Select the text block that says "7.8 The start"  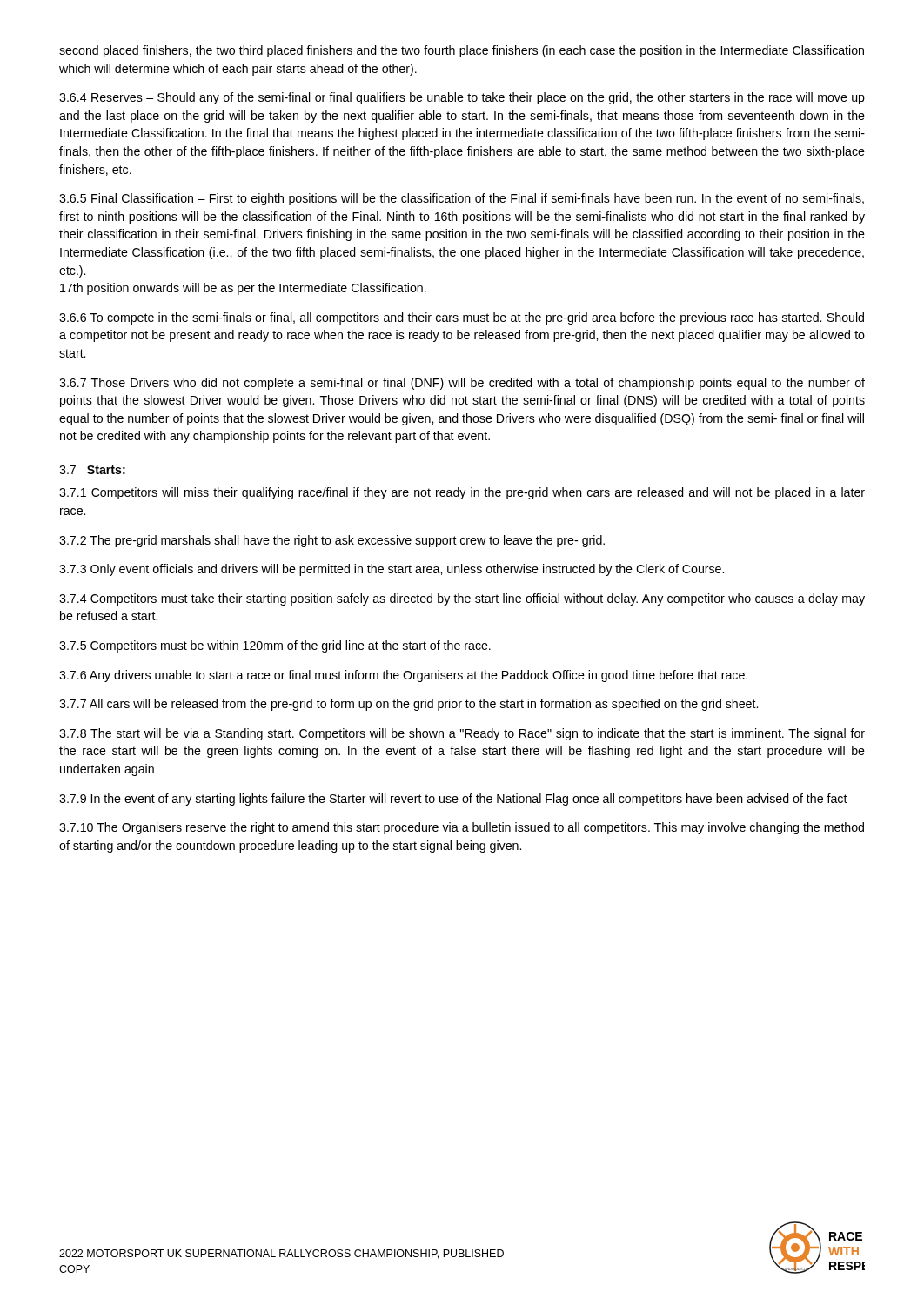click(x=462, y=751)
